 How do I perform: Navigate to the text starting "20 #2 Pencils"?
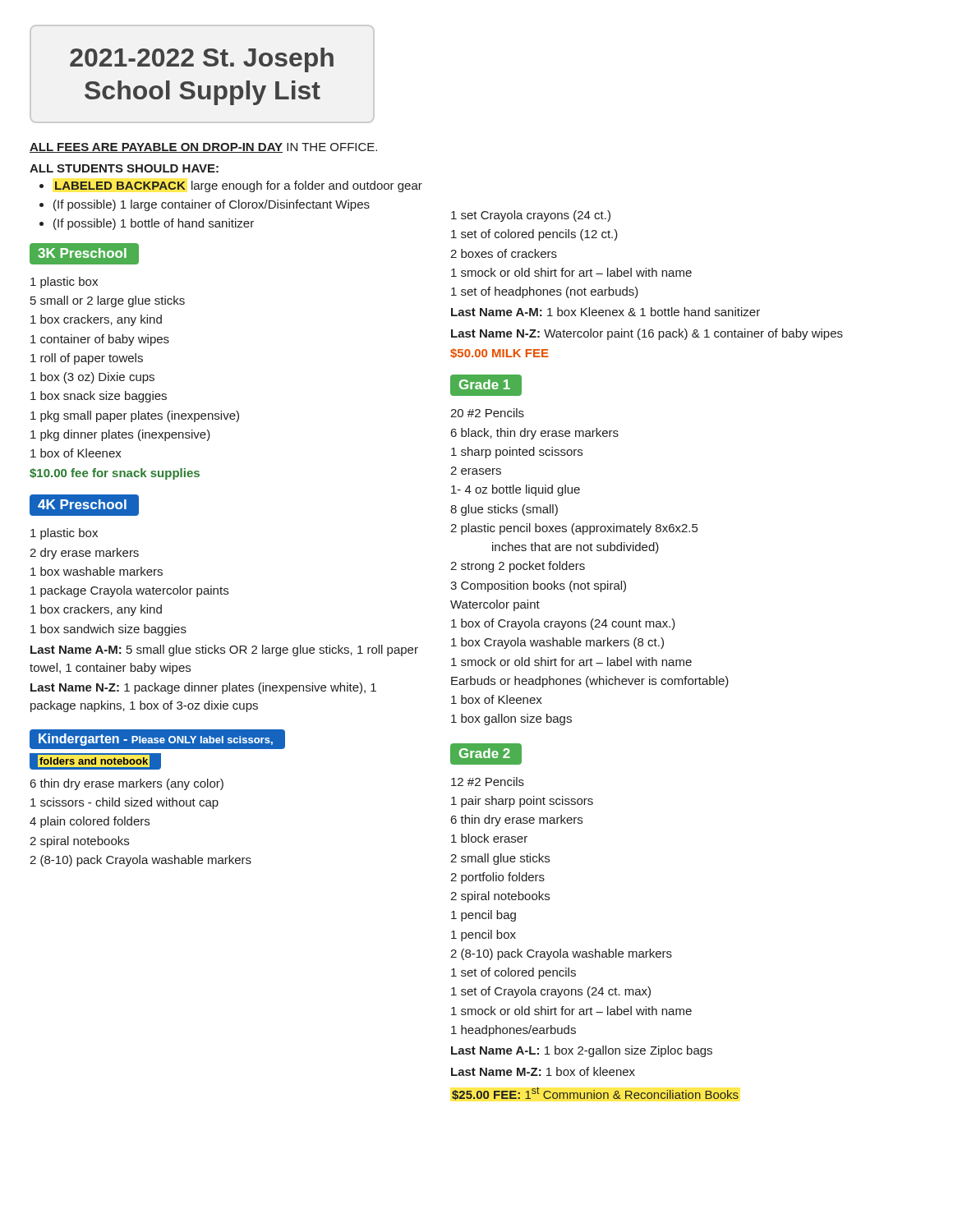[487, 413]
